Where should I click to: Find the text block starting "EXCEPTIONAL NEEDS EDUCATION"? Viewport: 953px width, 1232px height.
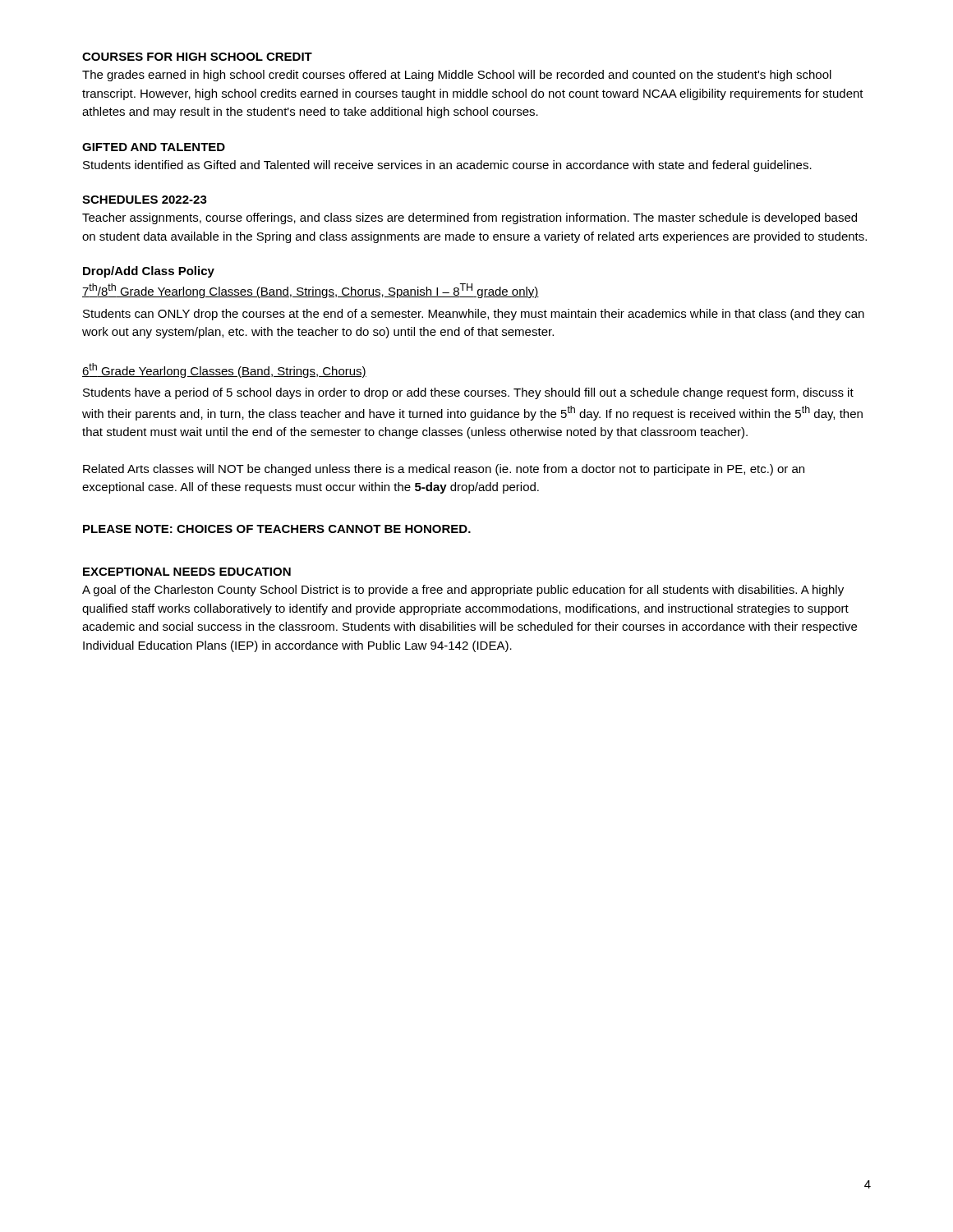pos(187,571)
